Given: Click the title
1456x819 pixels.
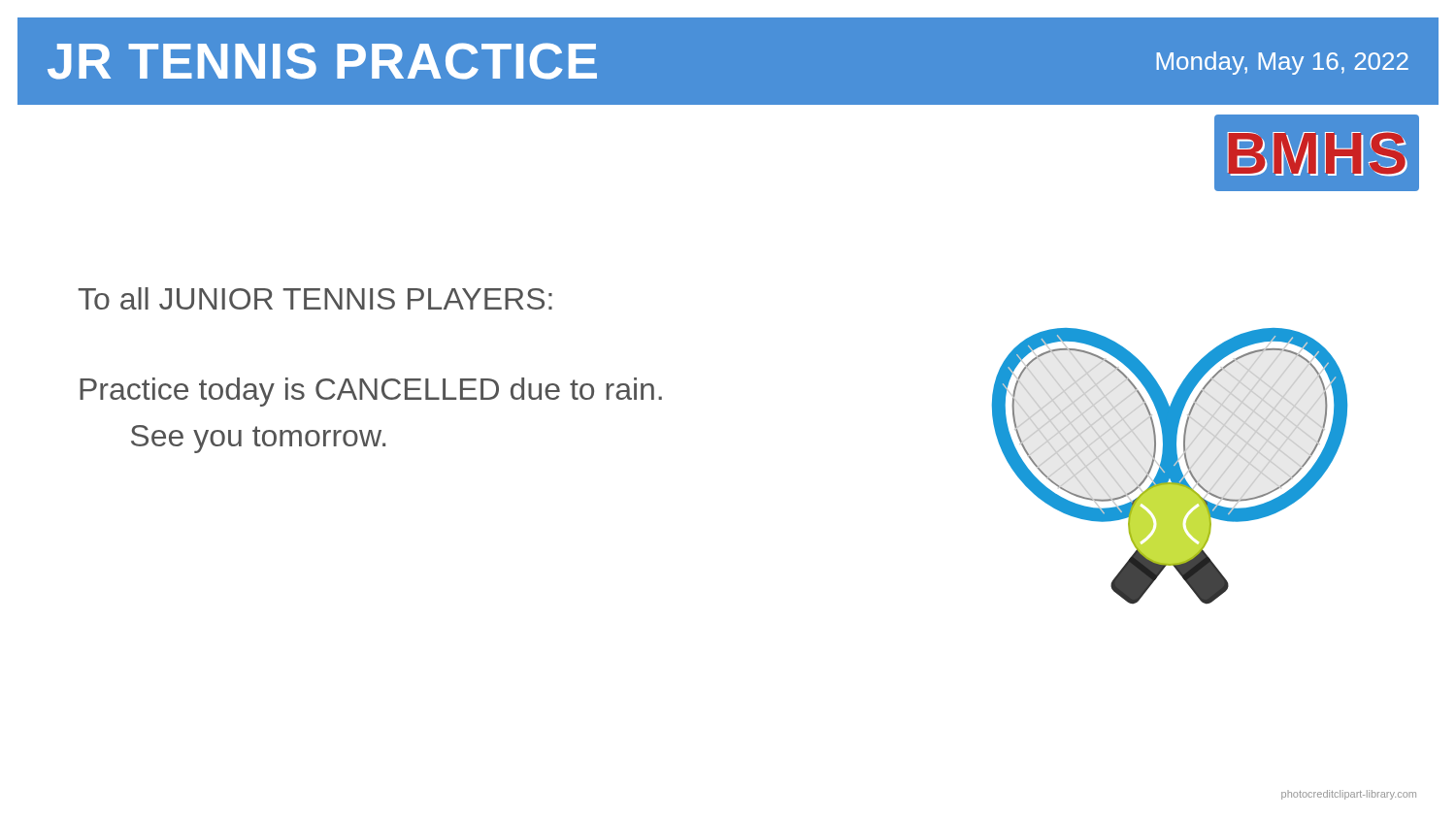Looking at the screenshot, I should click(x=323, y=61).
